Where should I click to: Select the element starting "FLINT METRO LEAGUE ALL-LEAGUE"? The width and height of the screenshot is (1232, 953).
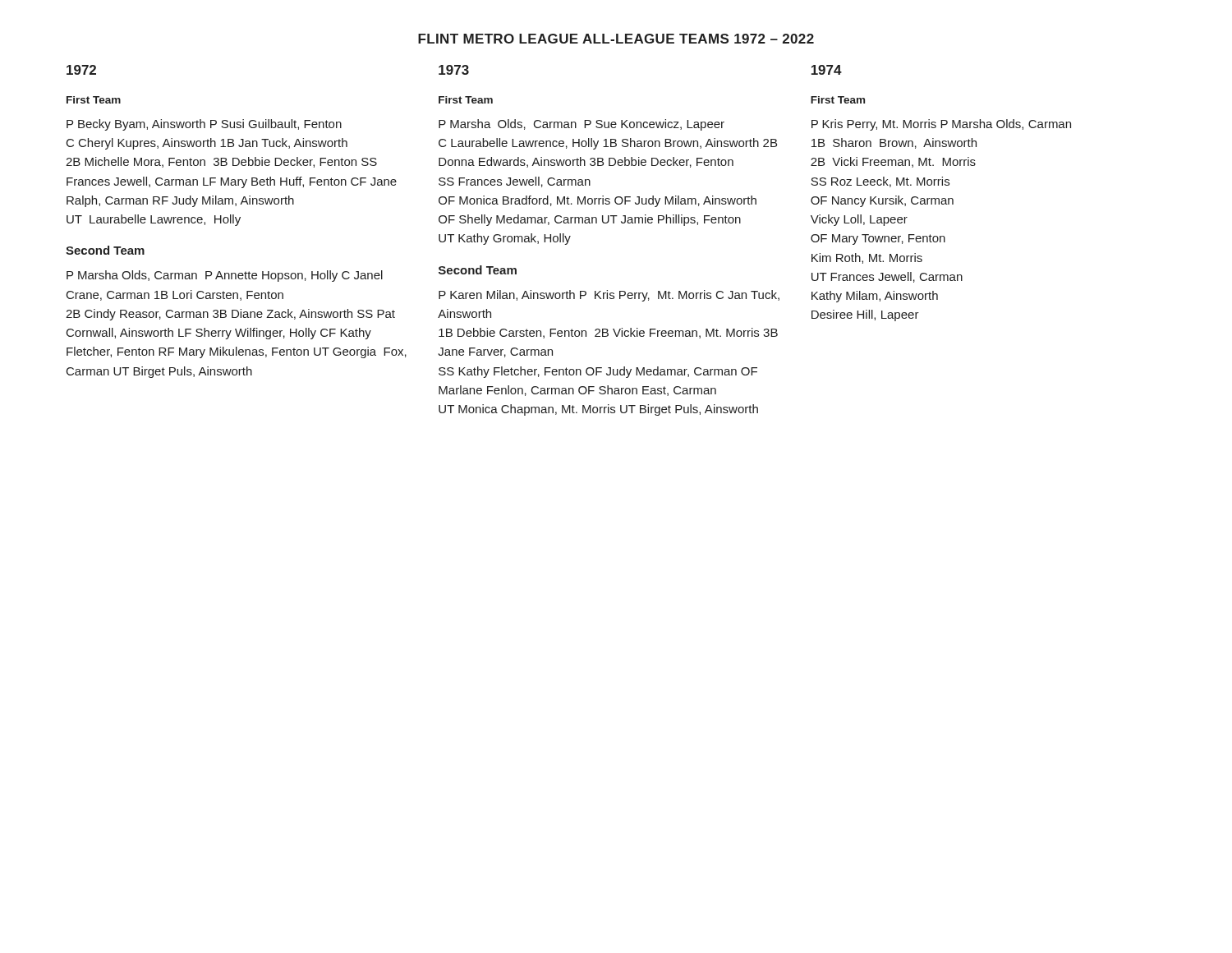[616, 39]
